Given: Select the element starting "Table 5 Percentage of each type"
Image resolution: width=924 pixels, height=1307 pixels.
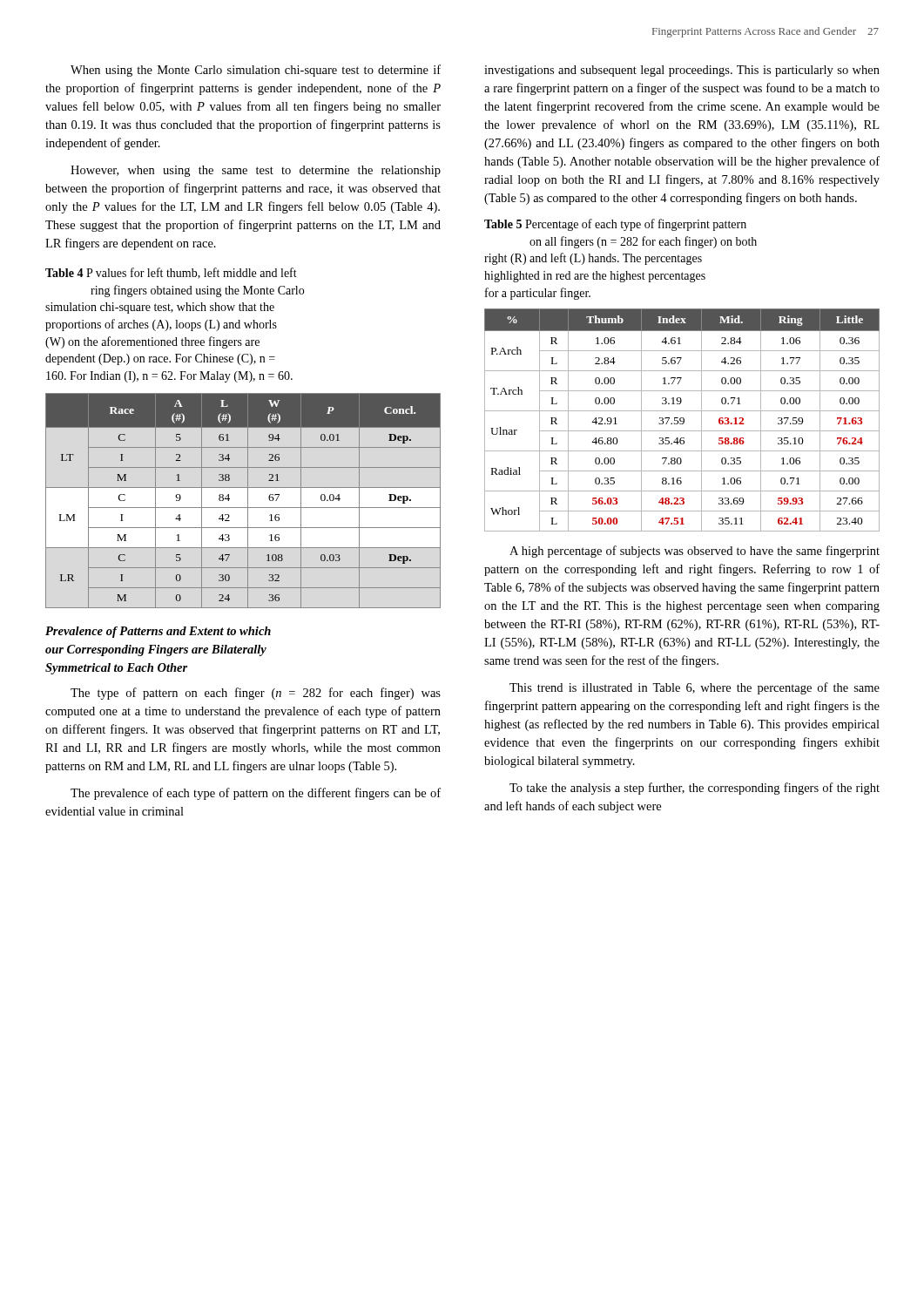Looking at the screenshot, I should (x=621, y=259).
